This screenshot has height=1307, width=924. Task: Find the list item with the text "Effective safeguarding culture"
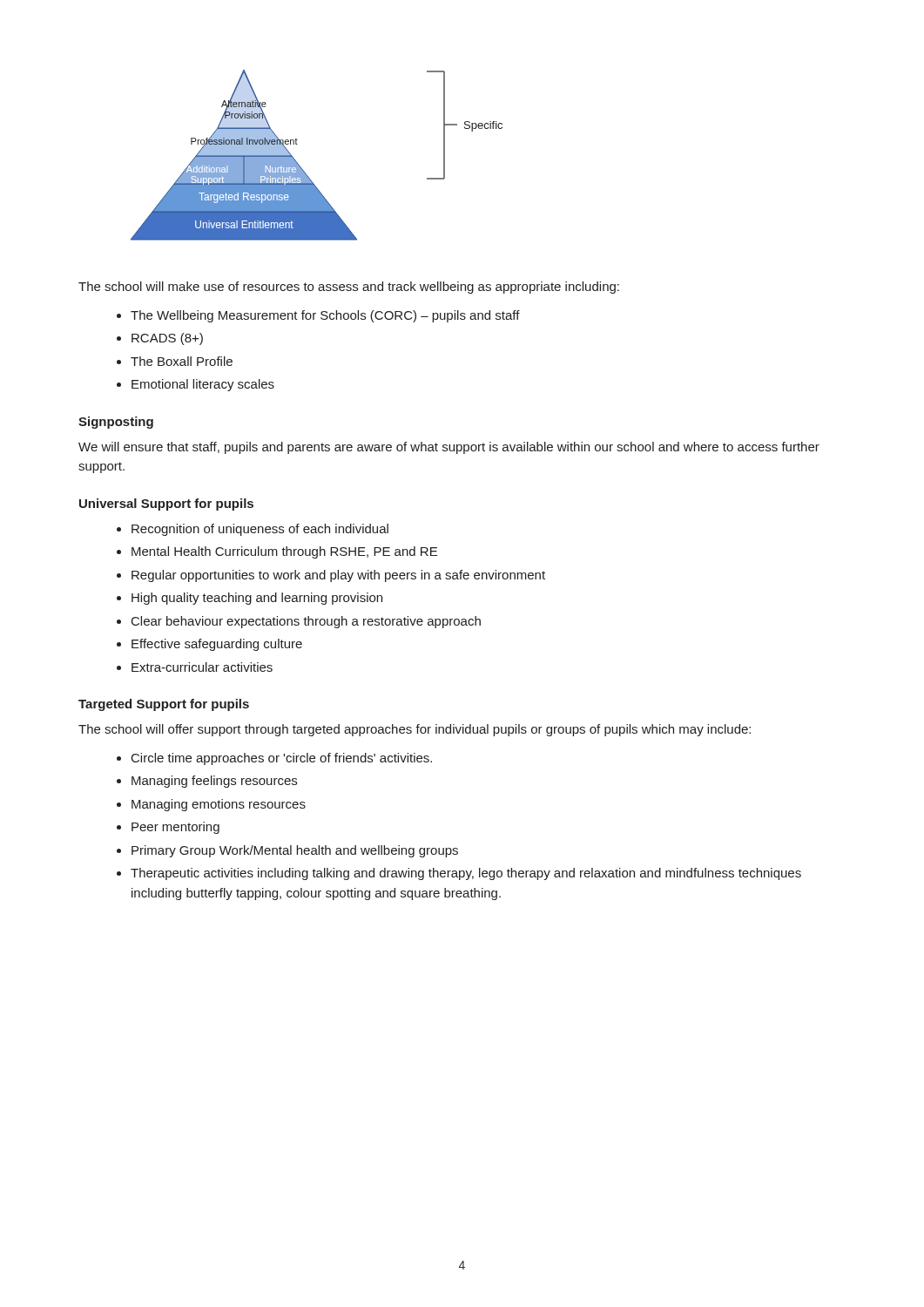pyautogui.click(x=217, y=644)
